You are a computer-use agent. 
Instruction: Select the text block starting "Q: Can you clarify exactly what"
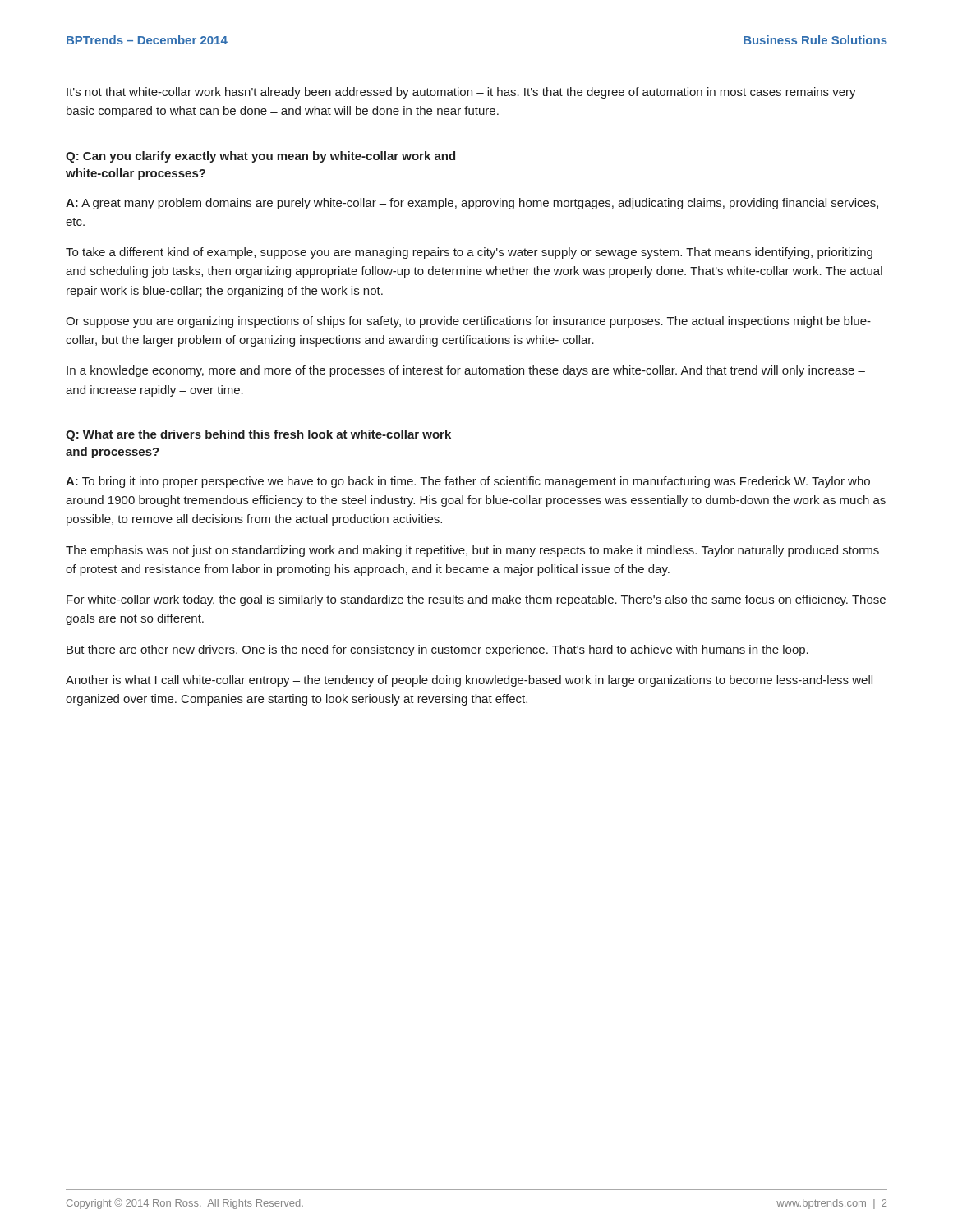pyautogui.click(x=261, y=164)
